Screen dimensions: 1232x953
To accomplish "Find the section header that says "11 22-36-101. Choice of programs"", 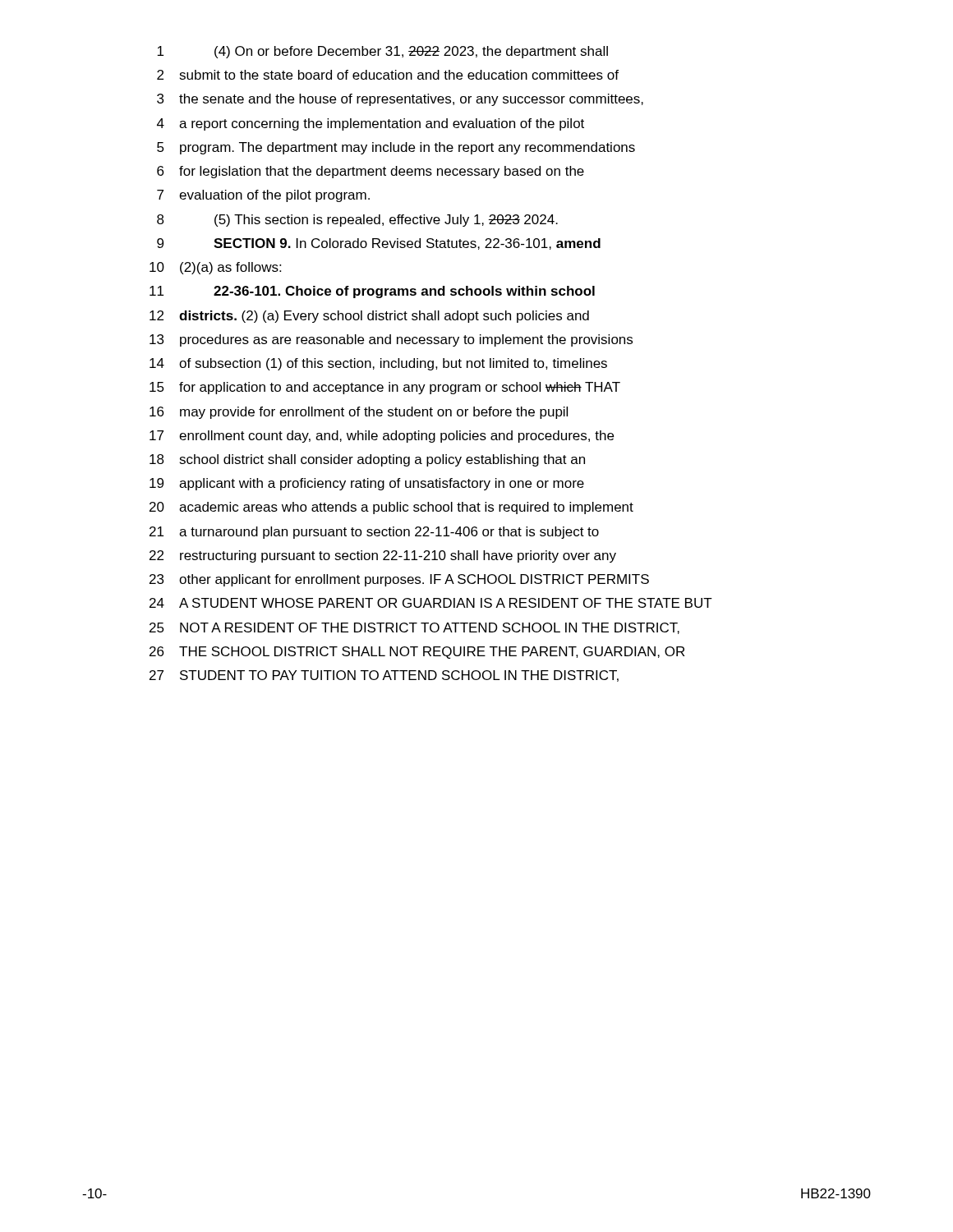I will pyautogui.click(x=496, y=304).
